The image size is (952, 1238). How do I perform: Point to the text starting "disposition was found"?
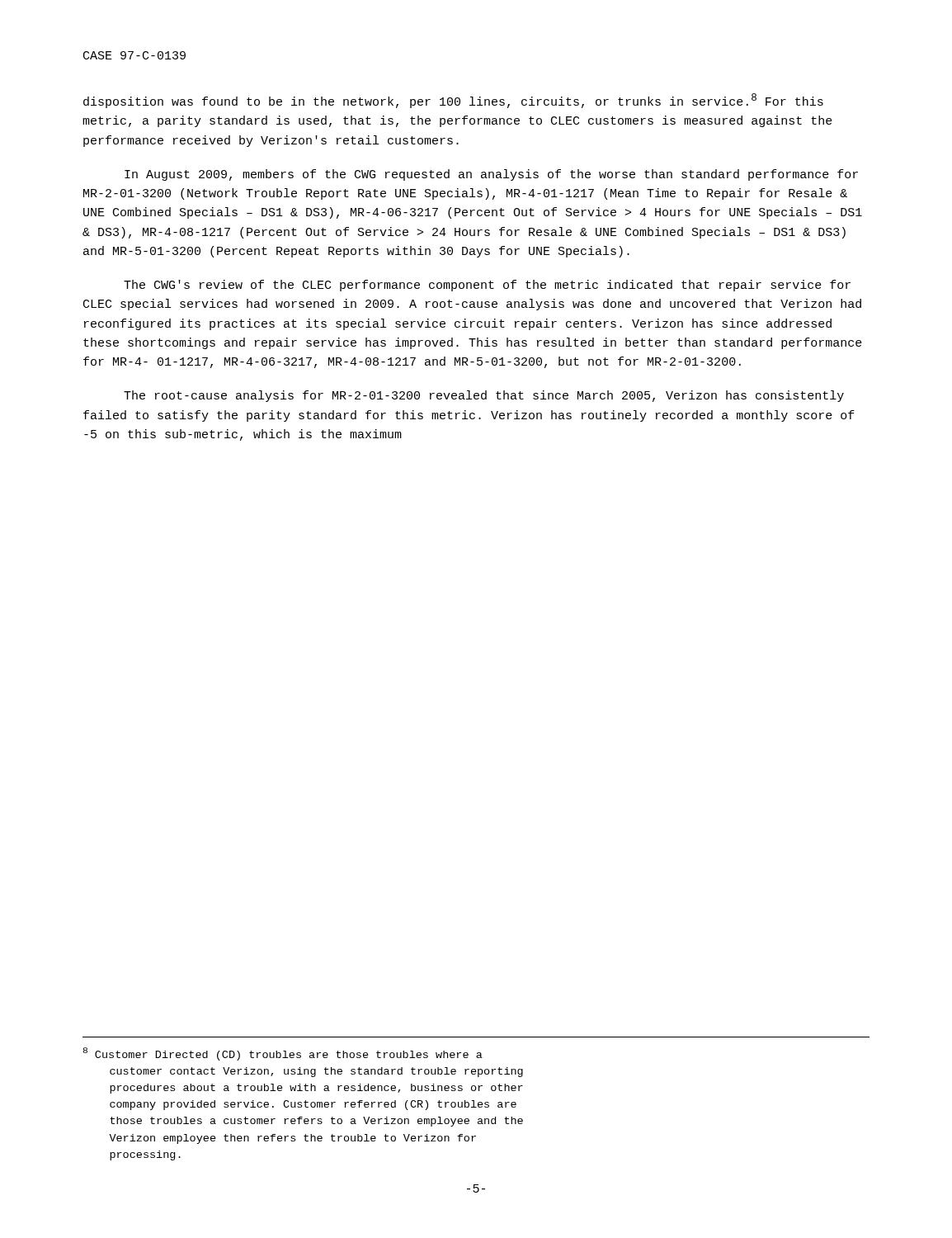(x=476, y=121)
